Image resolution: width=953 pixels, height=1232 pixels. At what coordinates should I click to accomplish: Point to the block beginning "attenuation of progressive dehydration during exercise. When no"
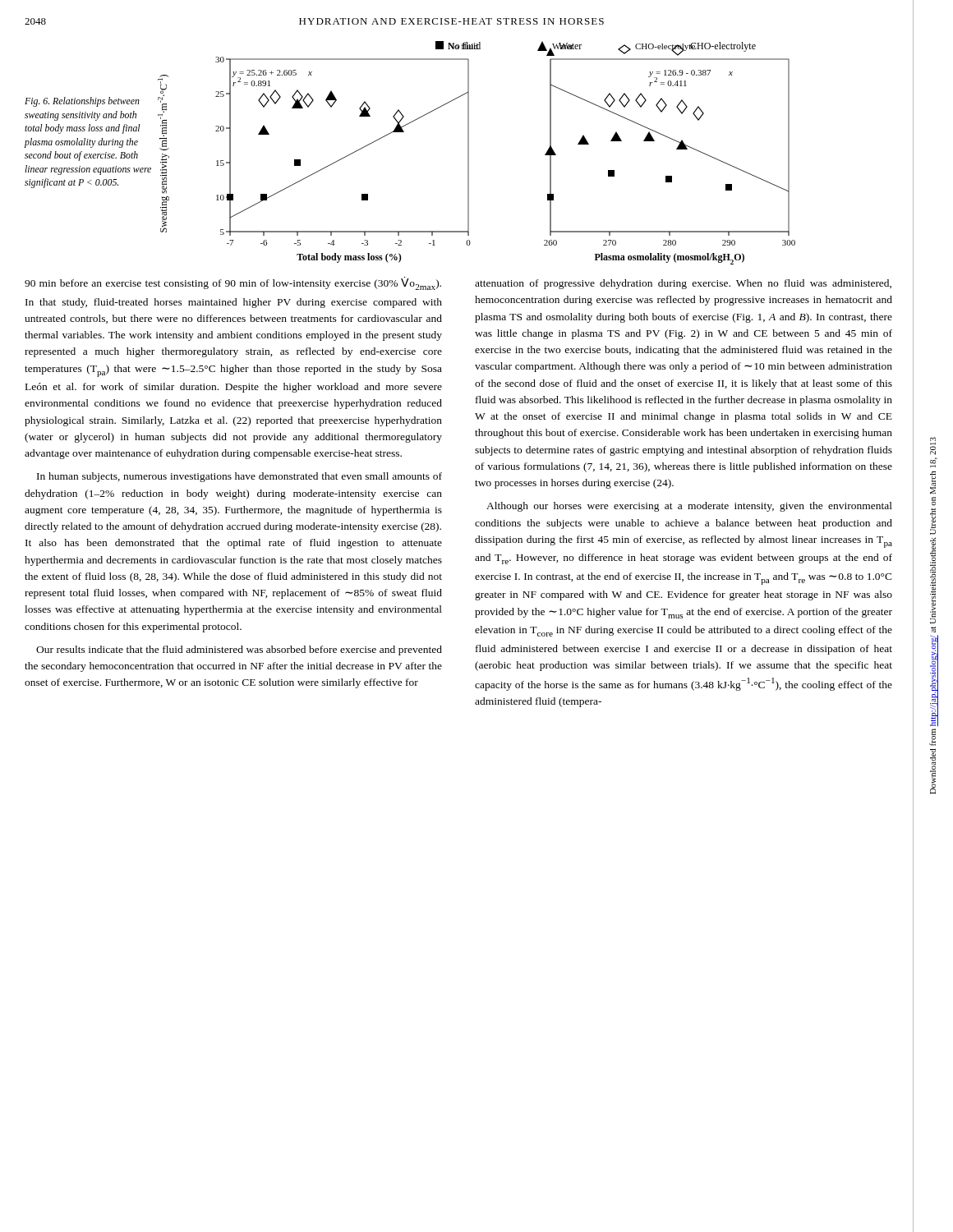[683, 284]
